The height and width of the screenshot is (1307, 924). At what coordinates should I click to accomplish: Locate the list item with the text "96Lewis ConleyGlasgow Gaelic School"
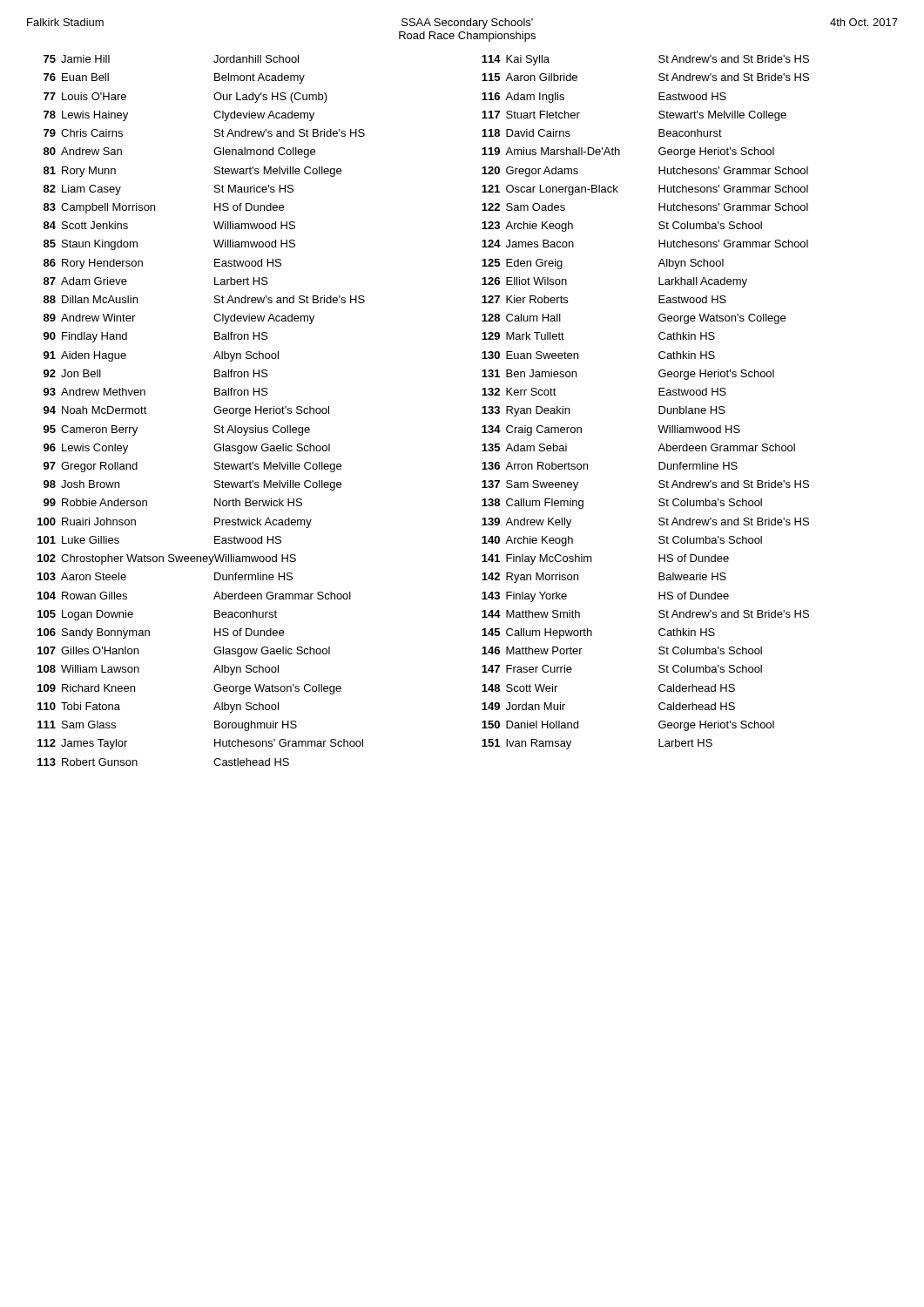(x=240, y=448)
